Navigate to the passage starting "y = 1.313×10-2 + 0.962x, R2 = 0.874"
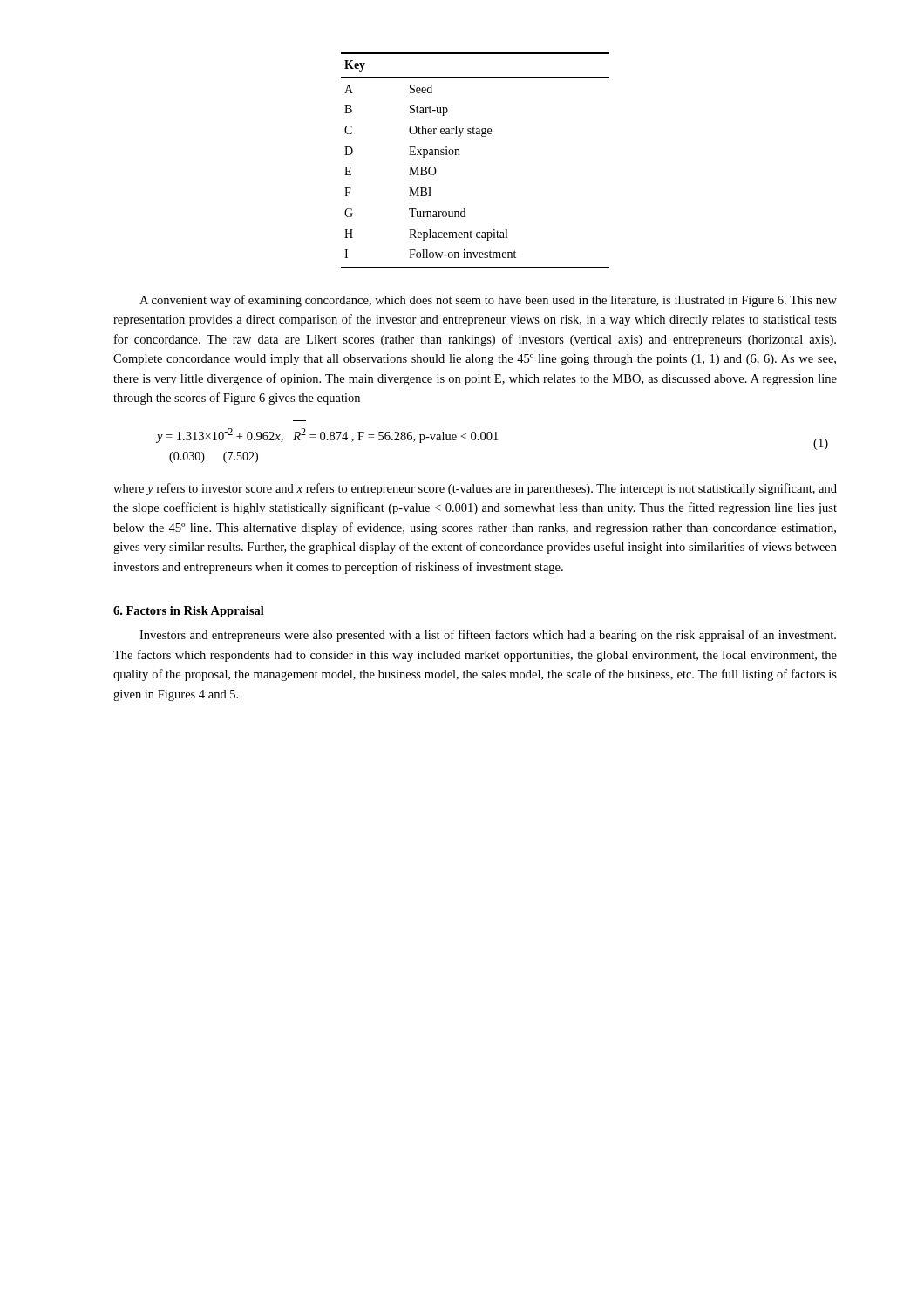The width and height of the screenshot is (924, 1308). point(497,443)
